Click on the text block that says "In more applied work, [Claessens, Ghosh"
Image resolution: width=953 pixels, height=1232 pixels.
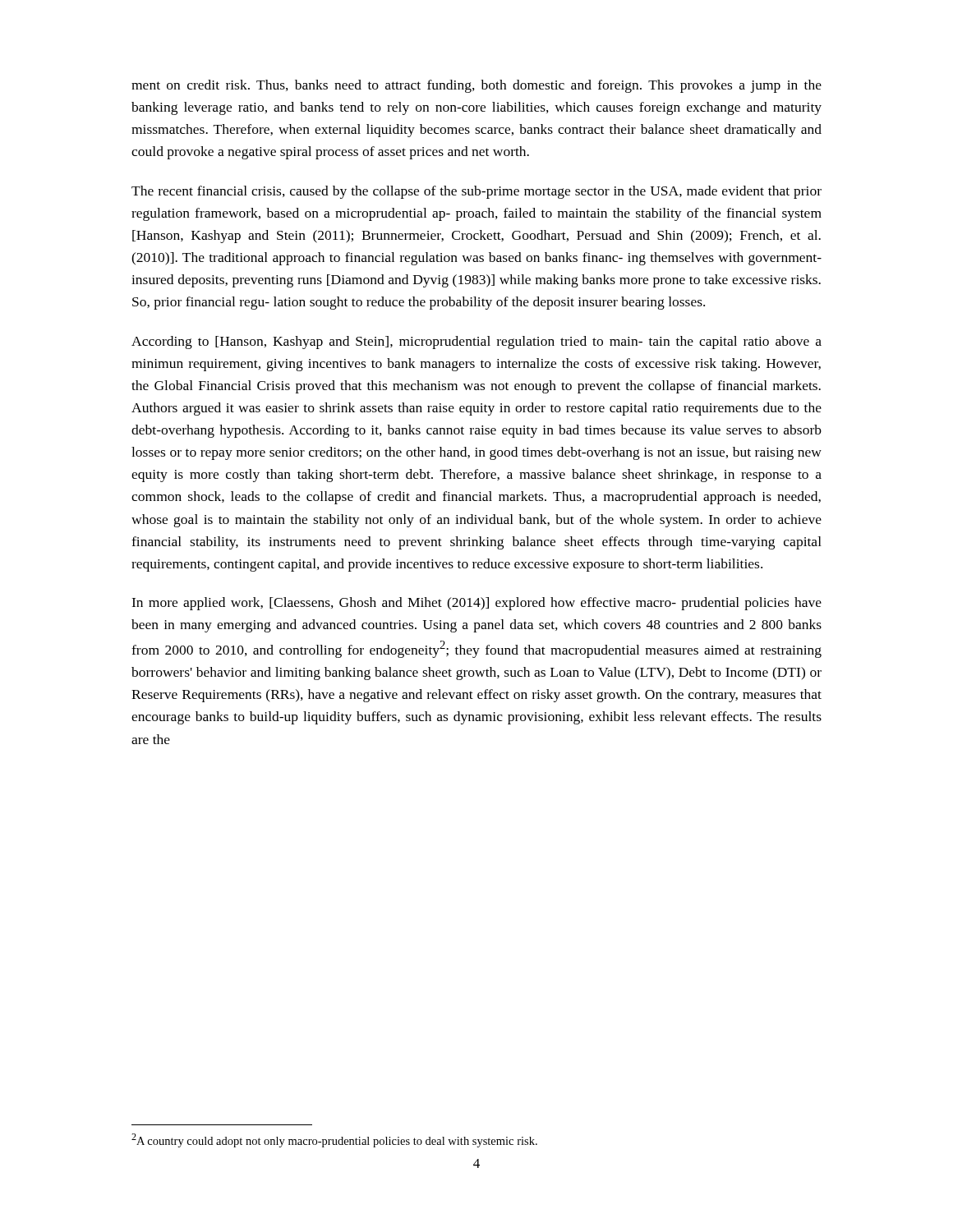click(x=476, y=670)
